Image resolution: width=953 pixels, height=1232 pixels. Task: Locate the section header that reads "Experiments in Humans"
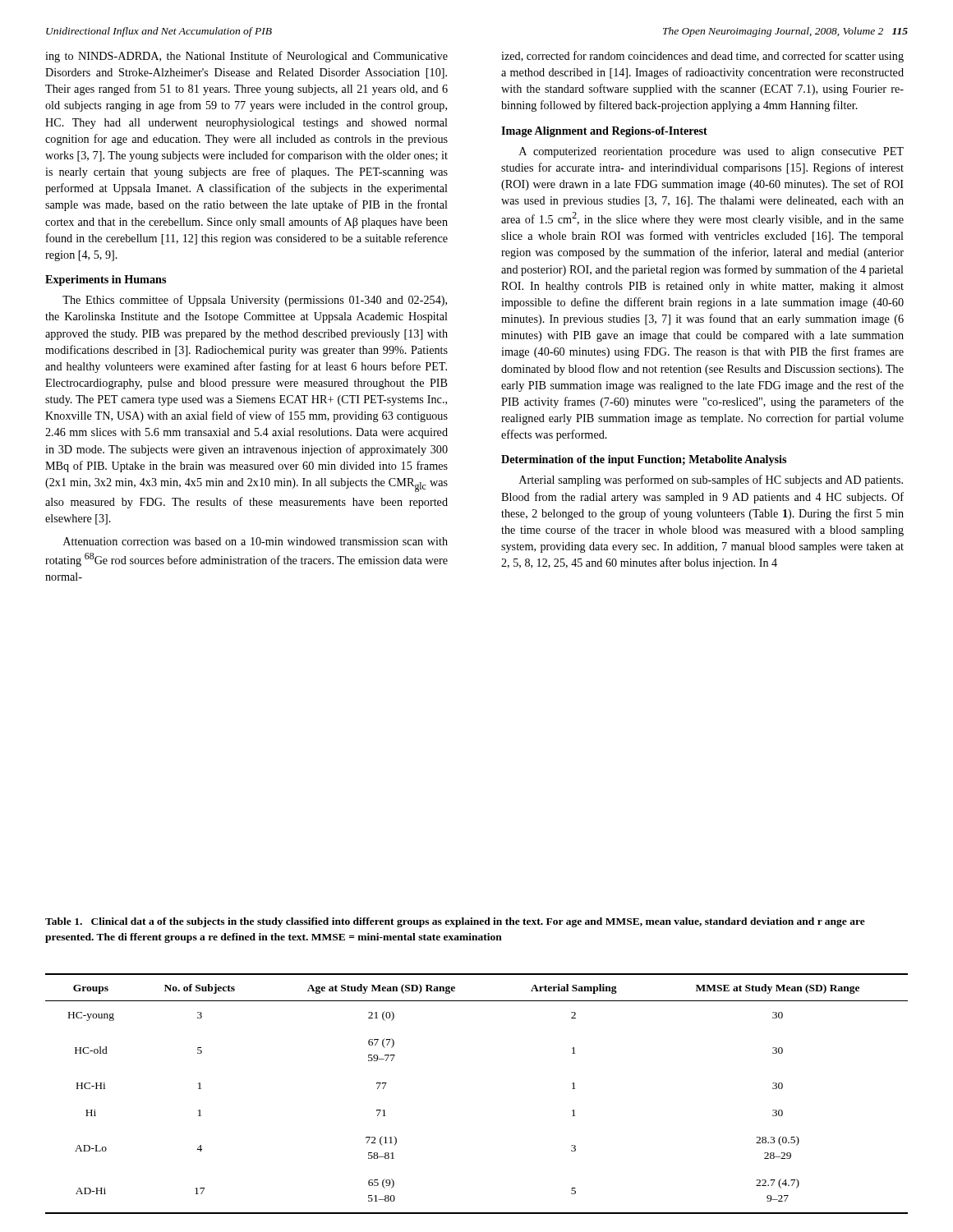tap(106, 279)
